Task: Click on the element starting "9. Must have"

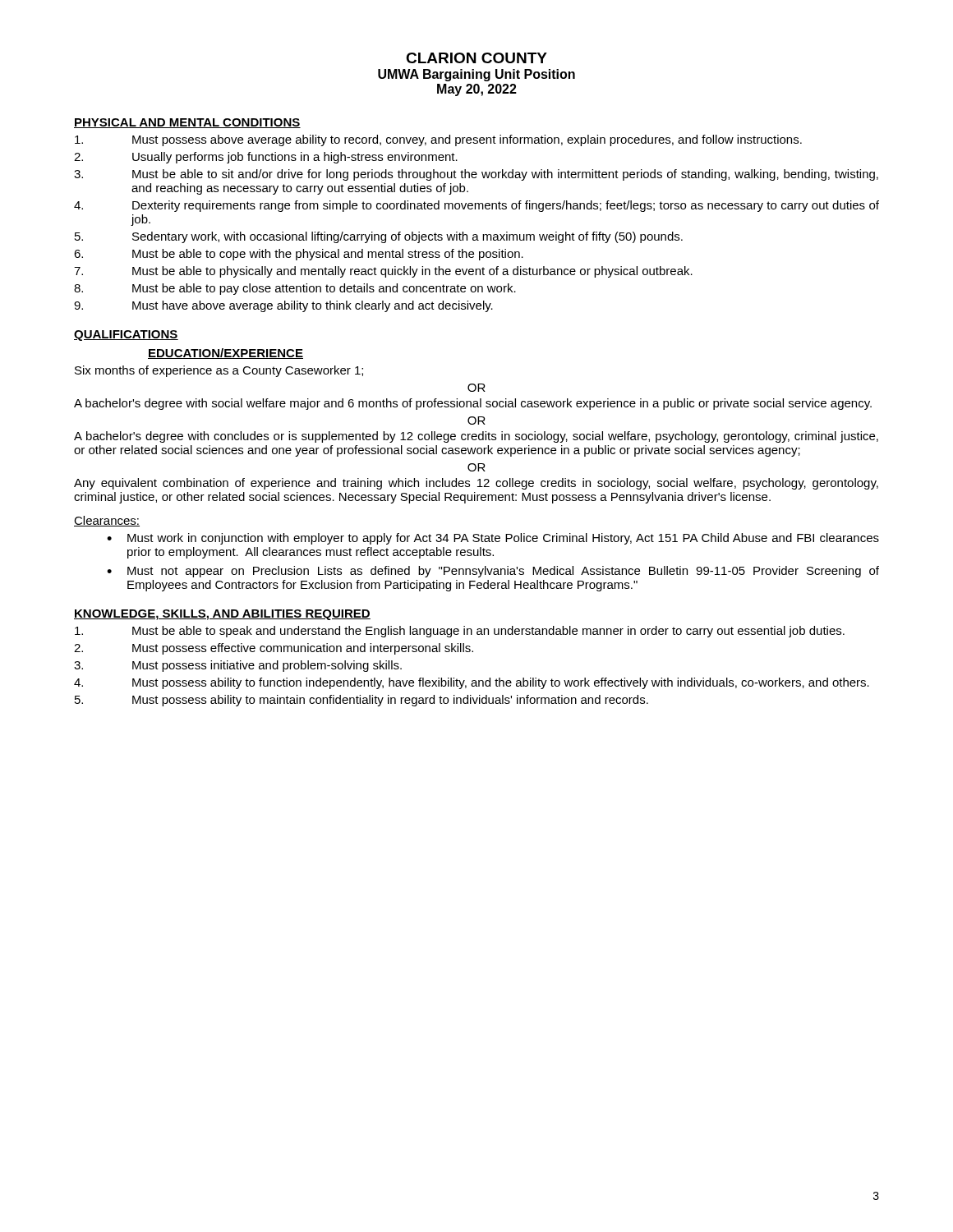Action: [x=476, y=305]
